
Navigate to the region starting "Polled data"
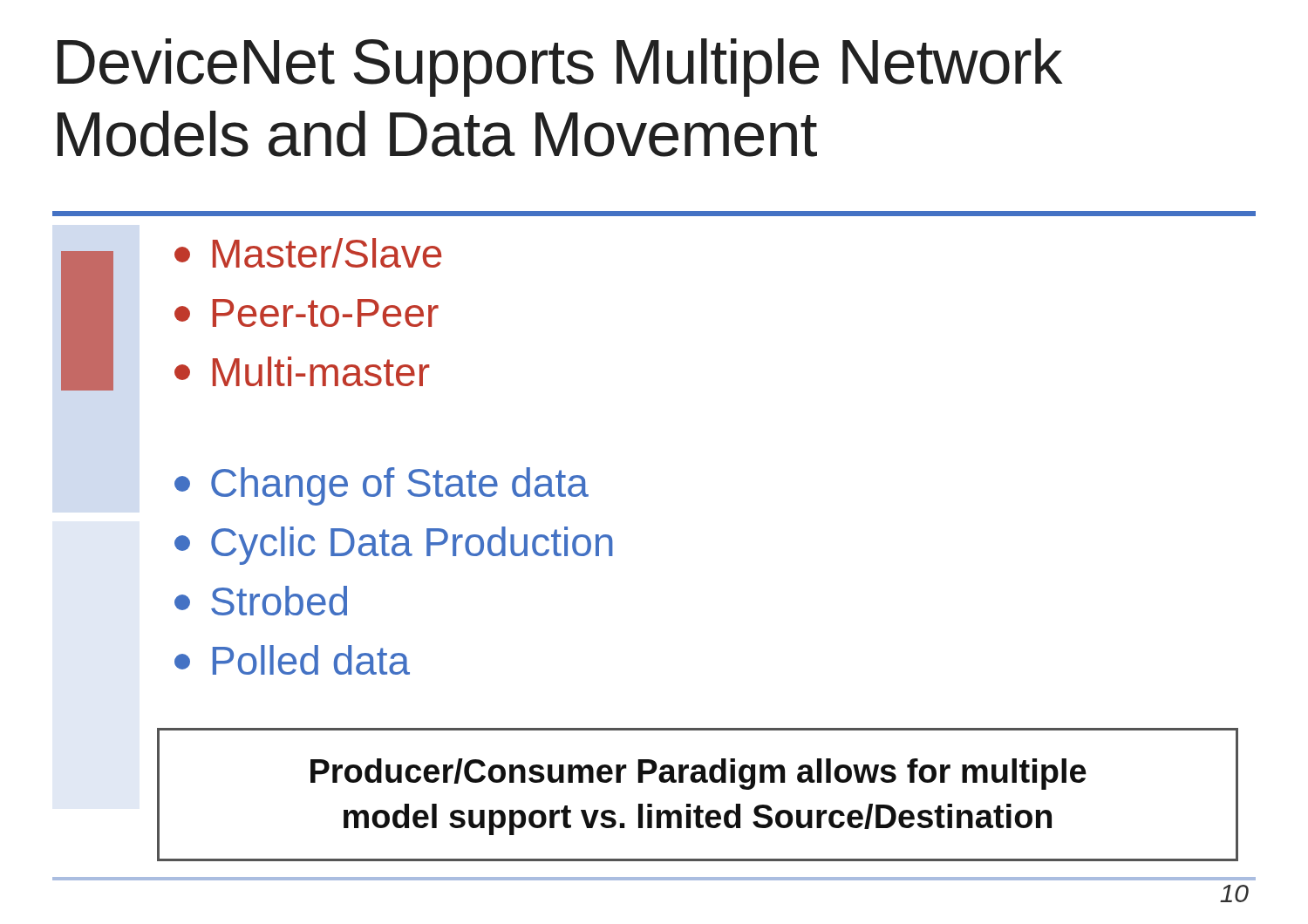point(292,661)
